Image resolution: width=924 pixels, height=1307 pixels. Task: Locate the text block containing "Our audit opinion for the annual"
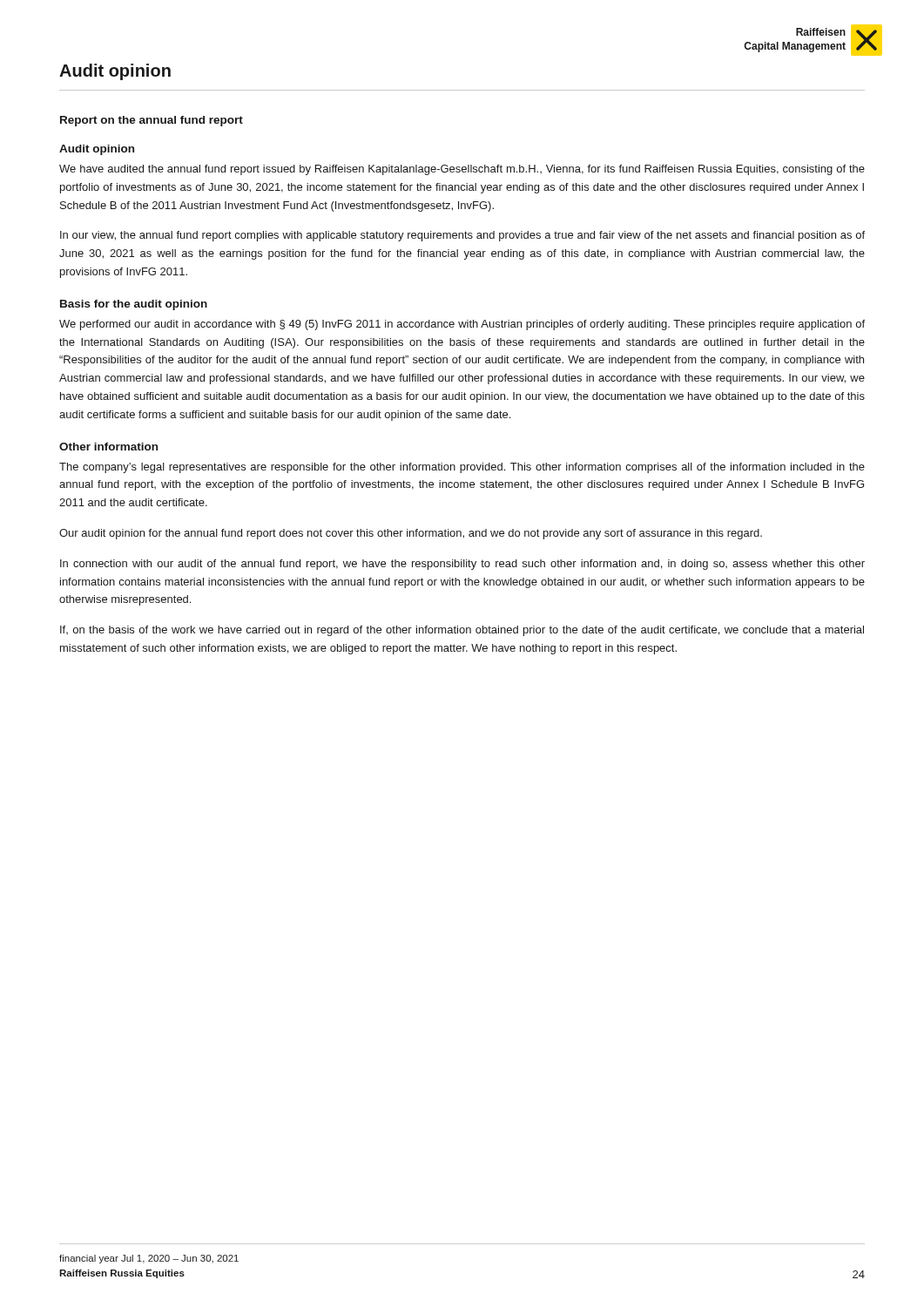[411, 533]
